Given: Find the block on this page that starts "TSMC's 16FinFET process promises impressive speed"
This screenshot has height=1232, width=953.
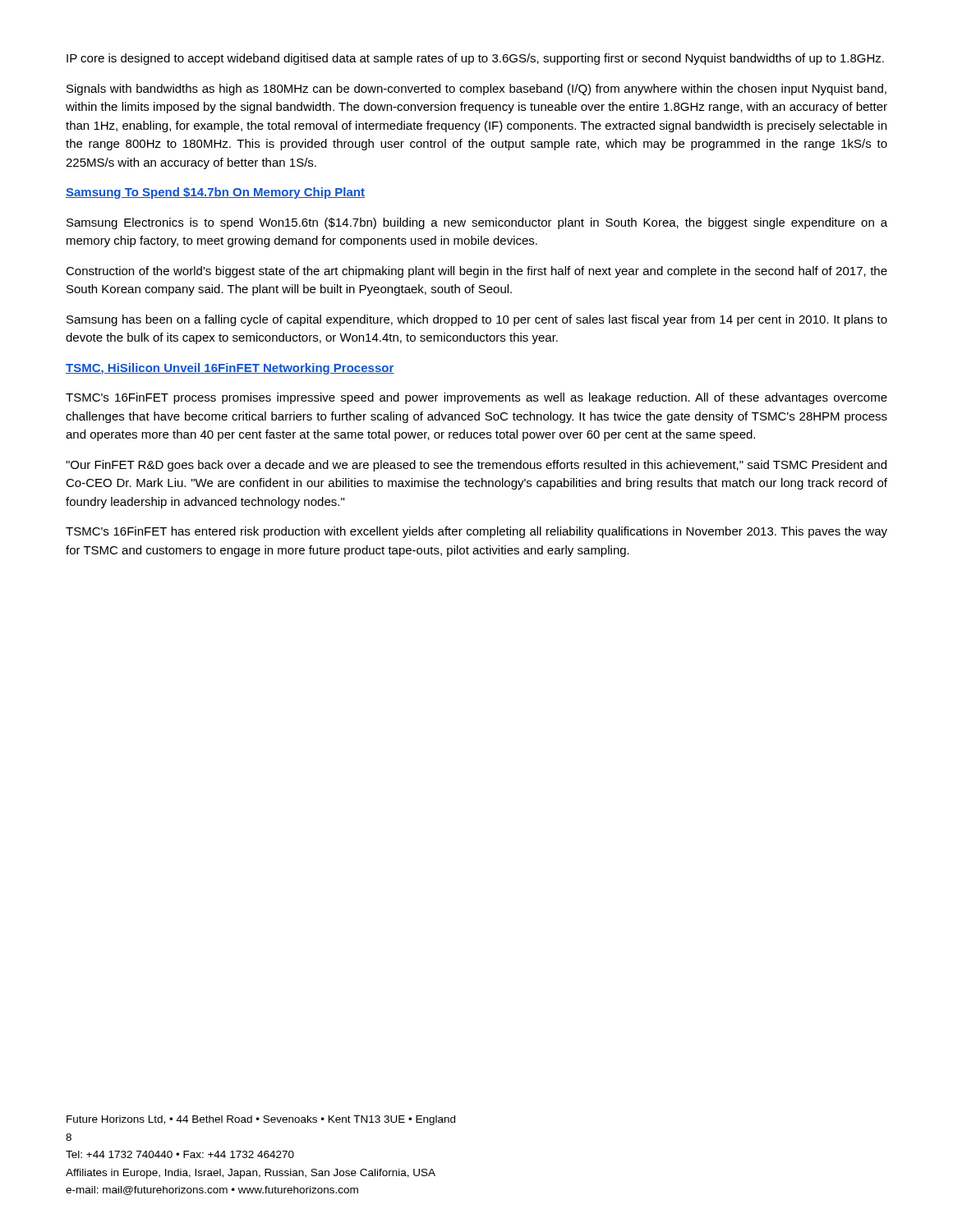Looking at the screenshot, I should coord(476,416).
